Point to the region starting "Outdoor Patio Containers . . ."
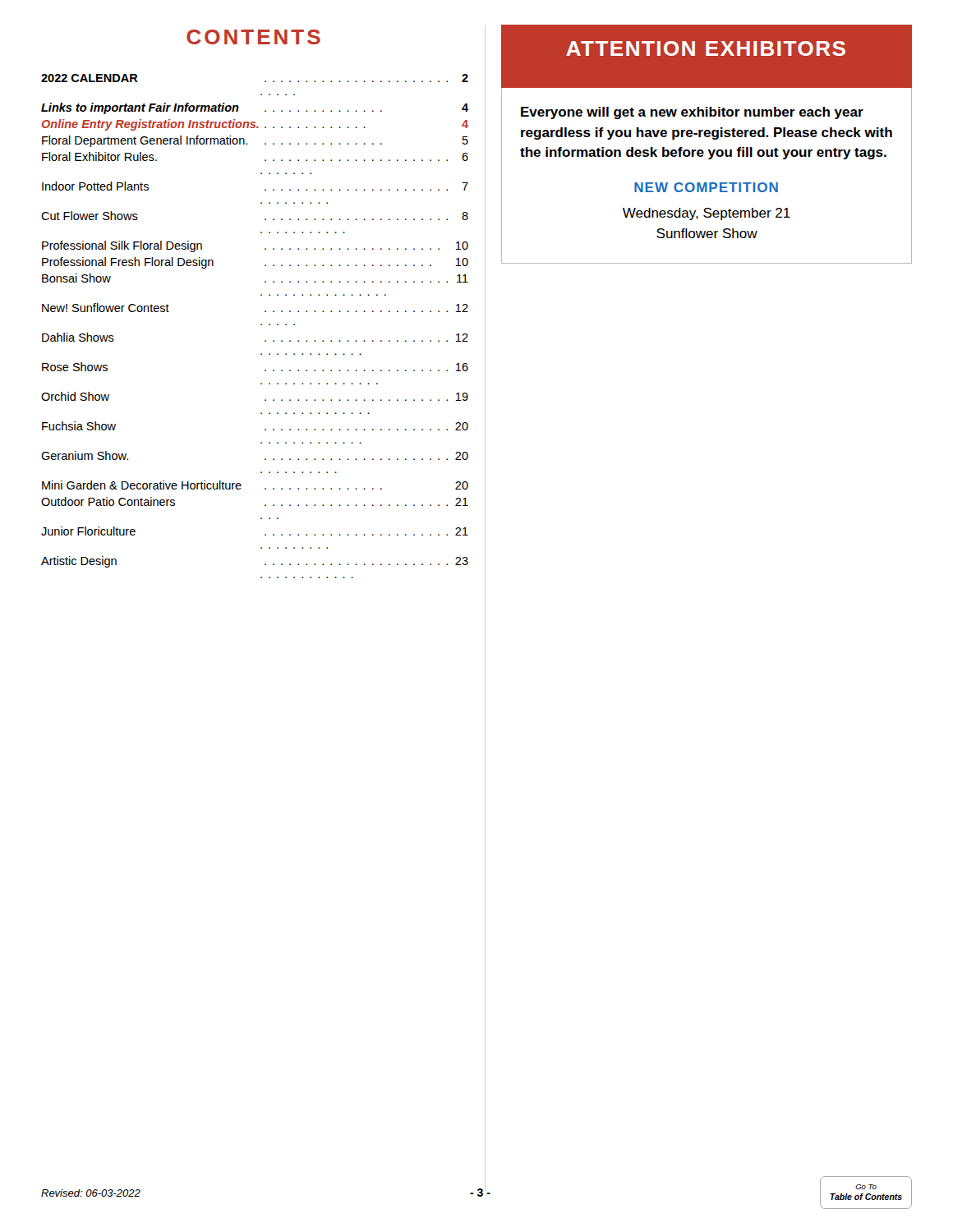Viewport: 953px width, 1232px height. pos(255,508)
